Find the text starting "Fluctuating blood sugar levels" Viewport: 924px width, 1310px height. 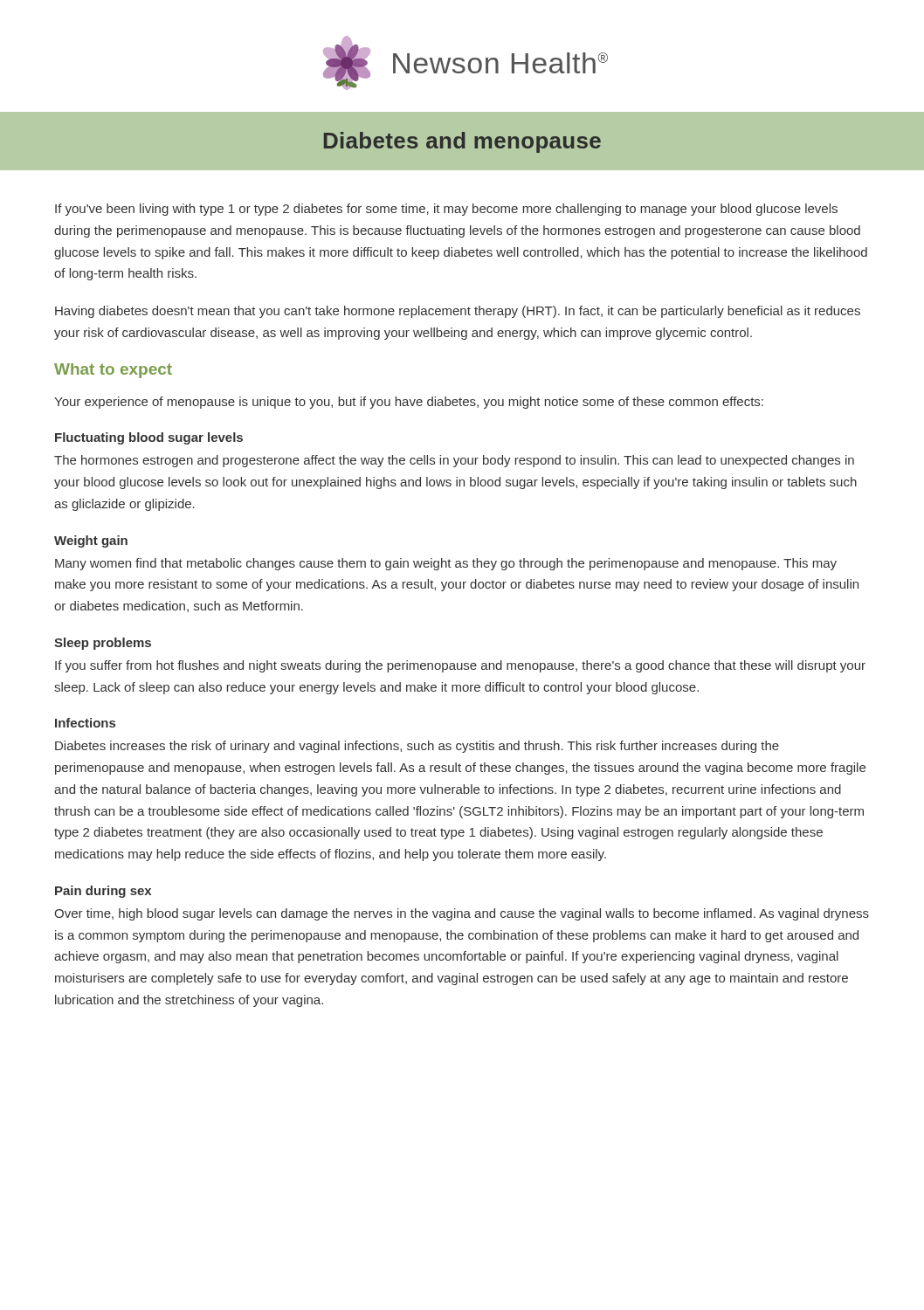[149, 438]
